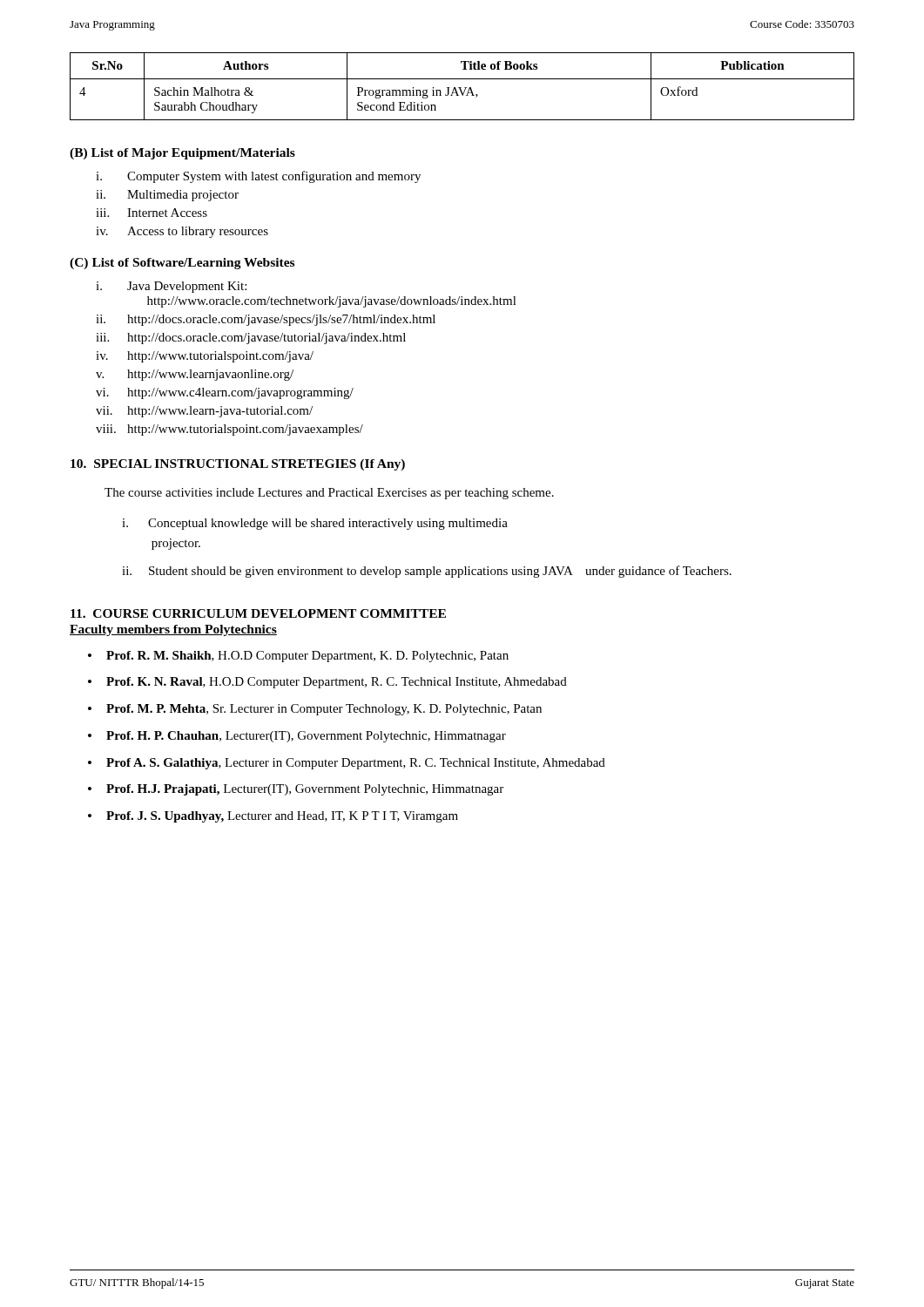Where does it say "iv. http://www.tutorialspoint.com/java/"?
924x1307 pixels.
[205, 357]
